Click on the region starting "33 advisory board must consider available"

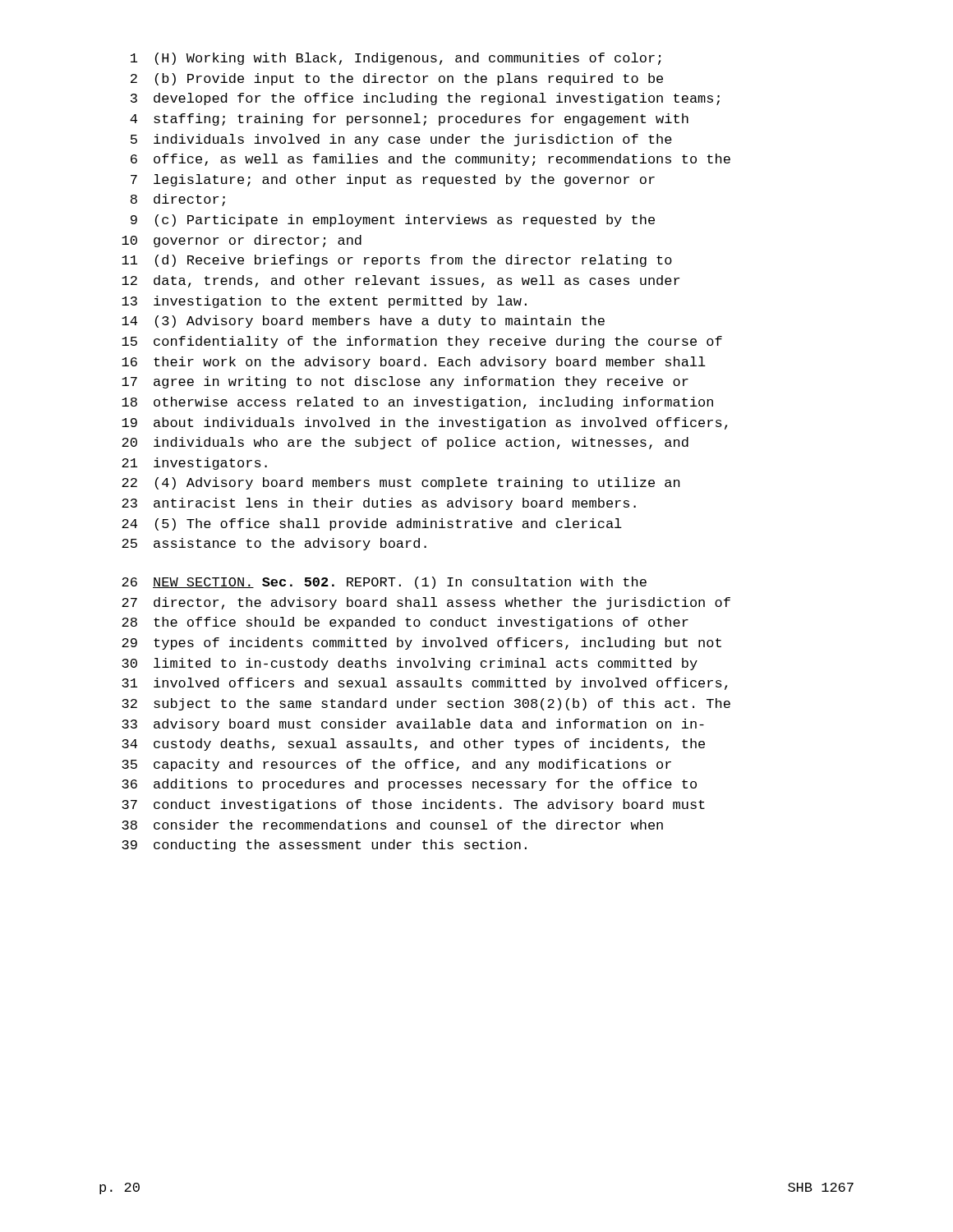(x=476, y=725)
